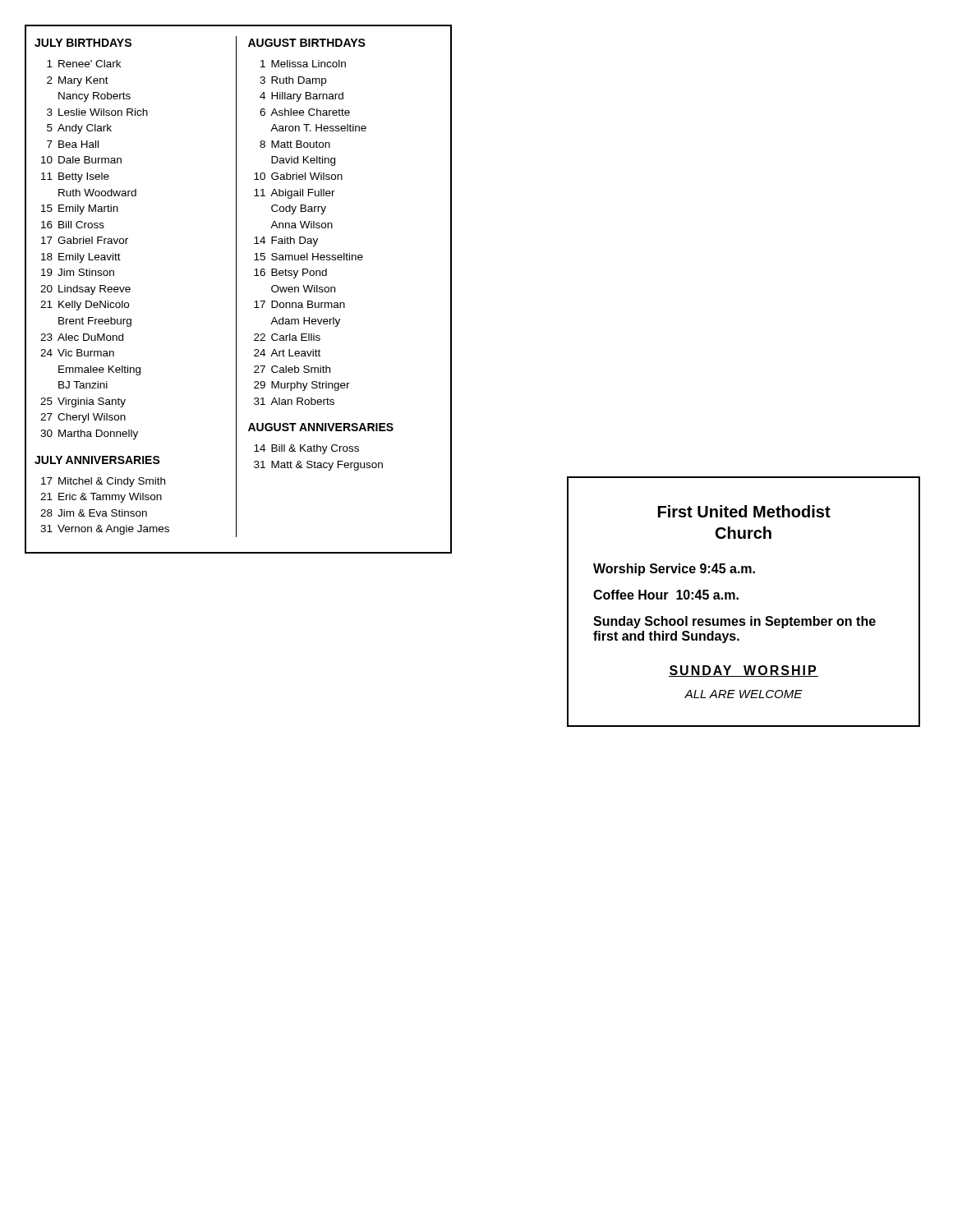Image resolution: width=953 pixels, height=1232 pixels.
Task: Click on the list item that says "Ruth Woodward"
Action: click(132, 192)
